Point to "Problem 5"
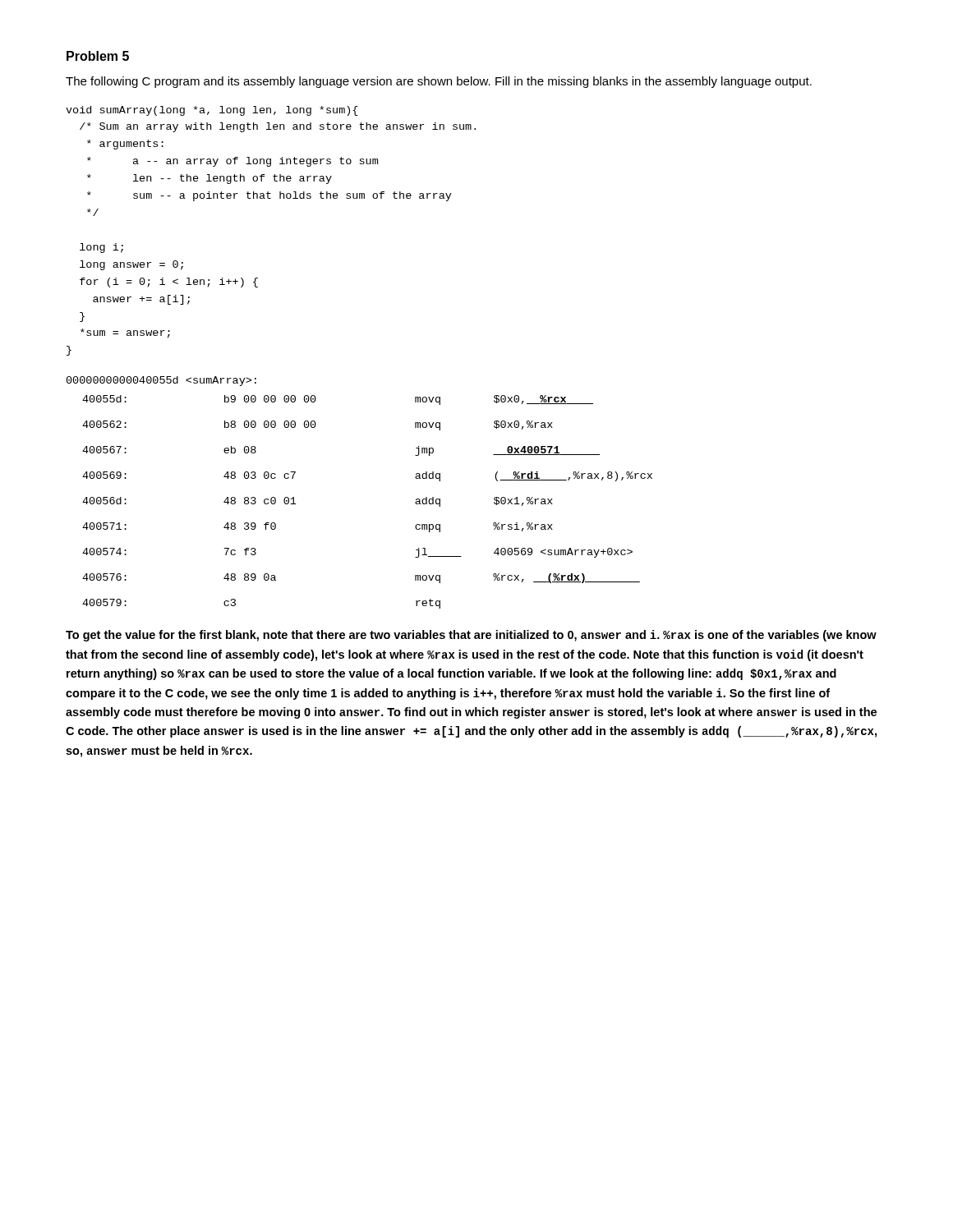This screenshot has height=1232, width=953. click(98, 56)
